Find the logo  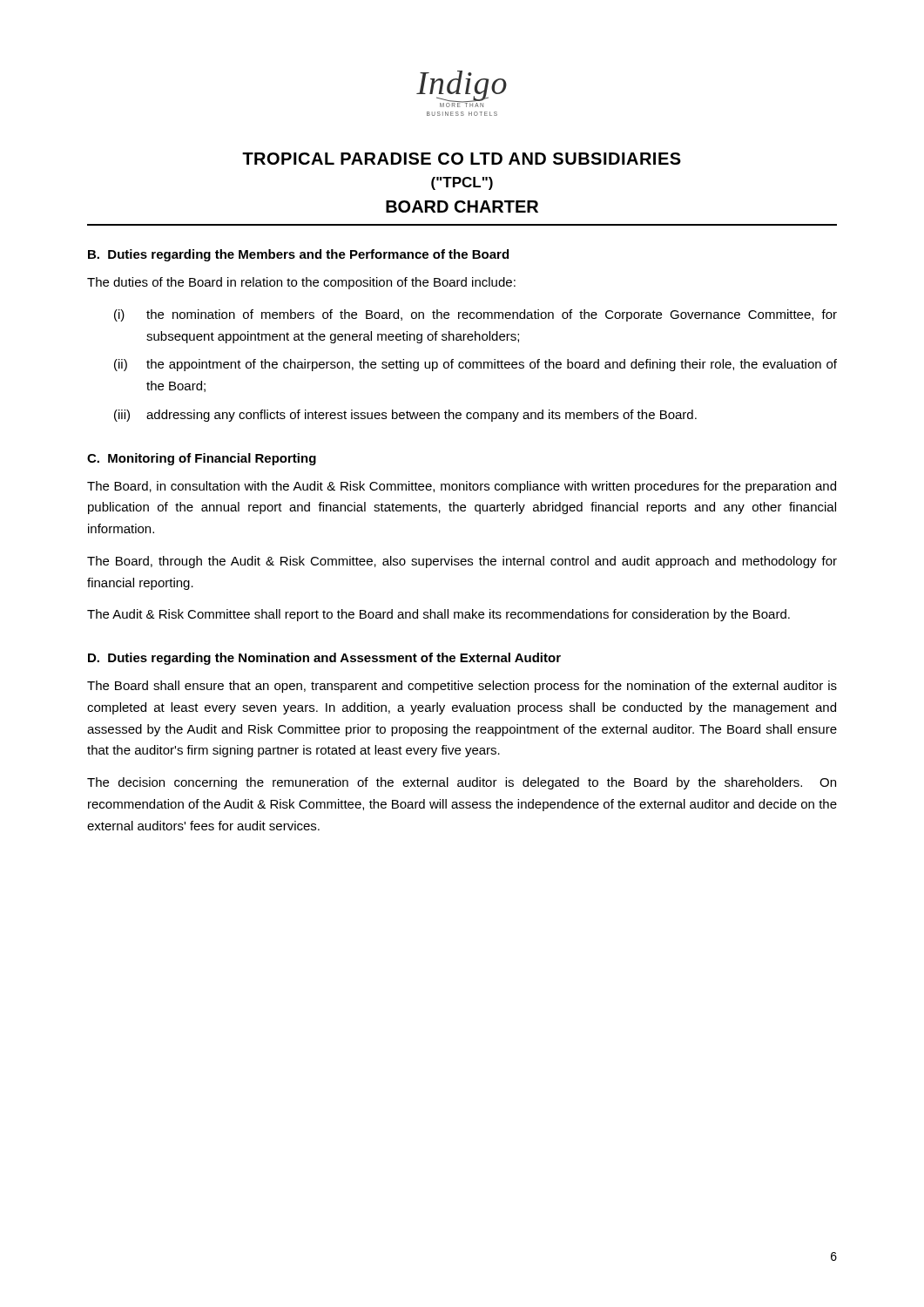(462, 93)
